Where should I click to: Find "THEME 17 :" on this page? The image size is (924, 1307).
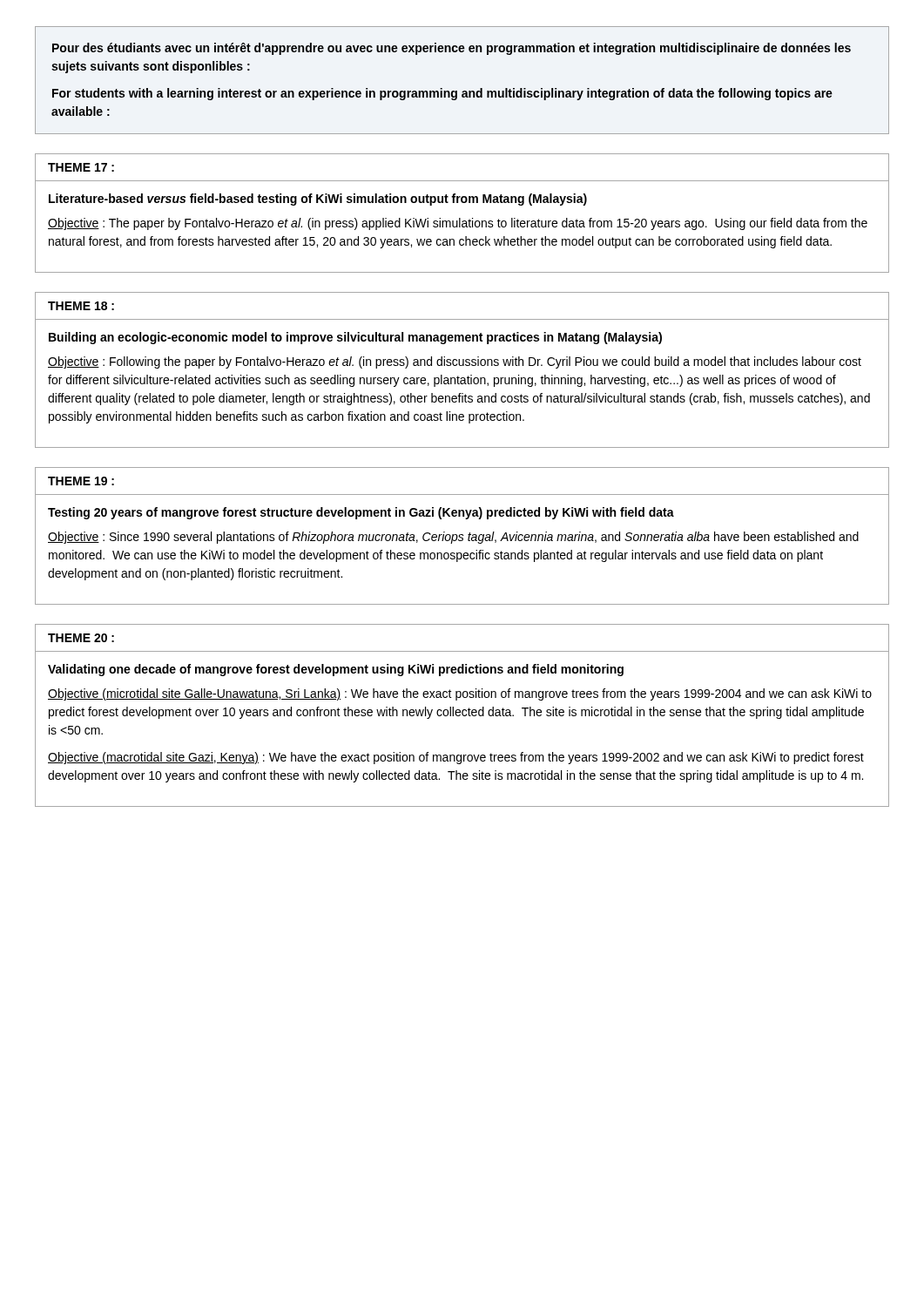[x=81, y=167]
